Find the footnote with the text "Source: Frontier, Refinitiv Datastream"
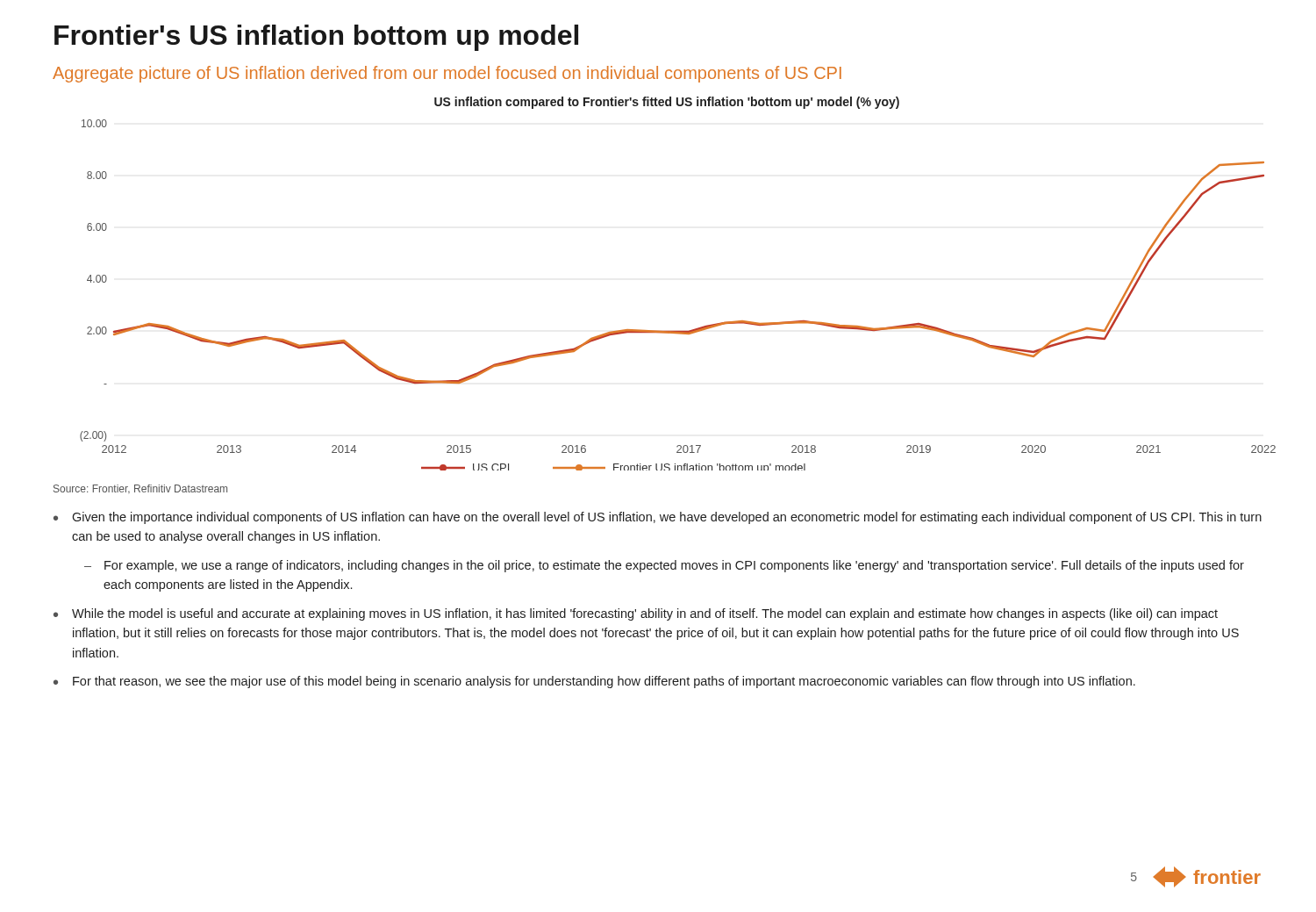 (140, 489)
